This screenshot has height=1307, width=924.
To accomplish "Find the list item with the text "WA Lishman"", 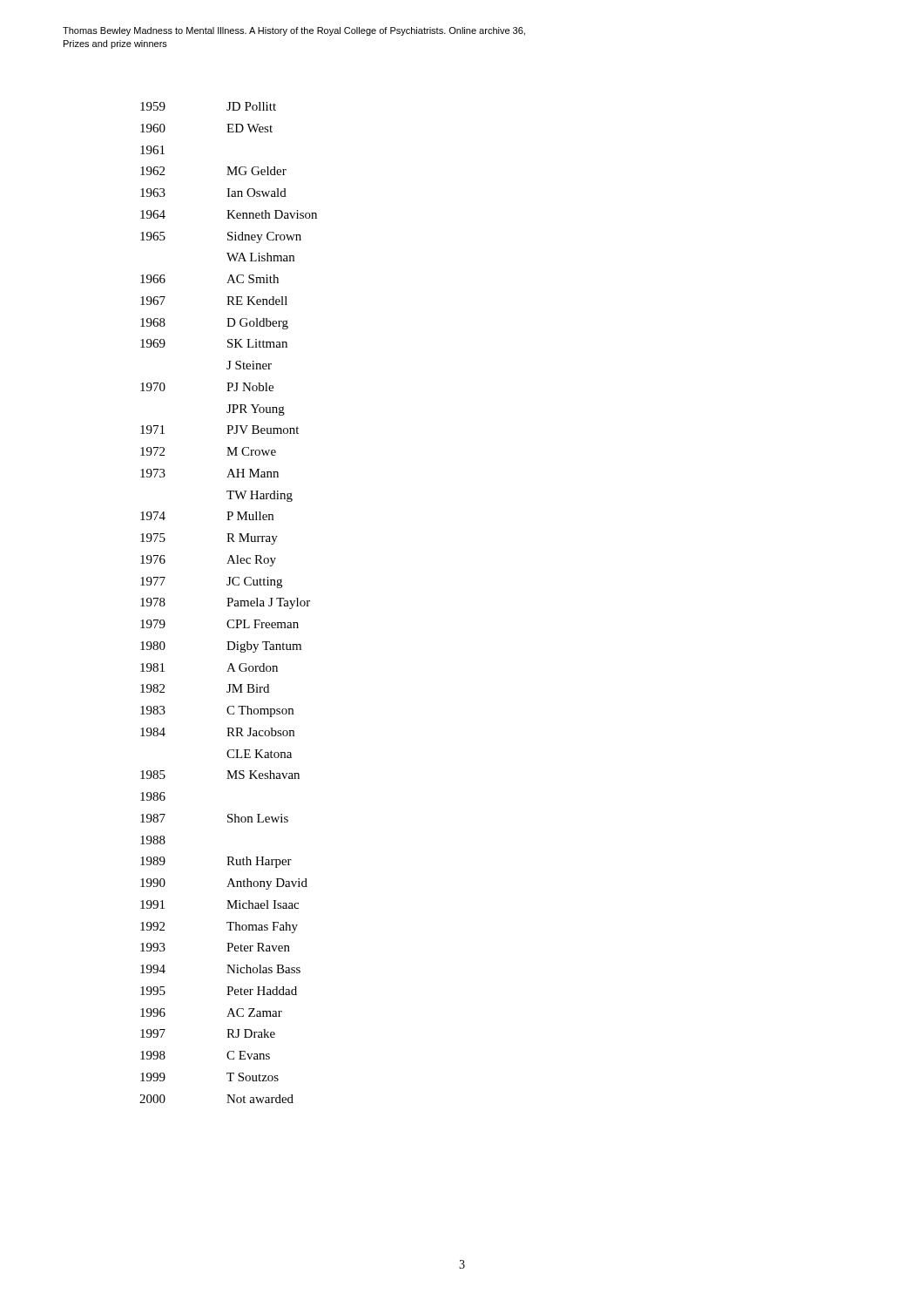I will tap(261, 258).
